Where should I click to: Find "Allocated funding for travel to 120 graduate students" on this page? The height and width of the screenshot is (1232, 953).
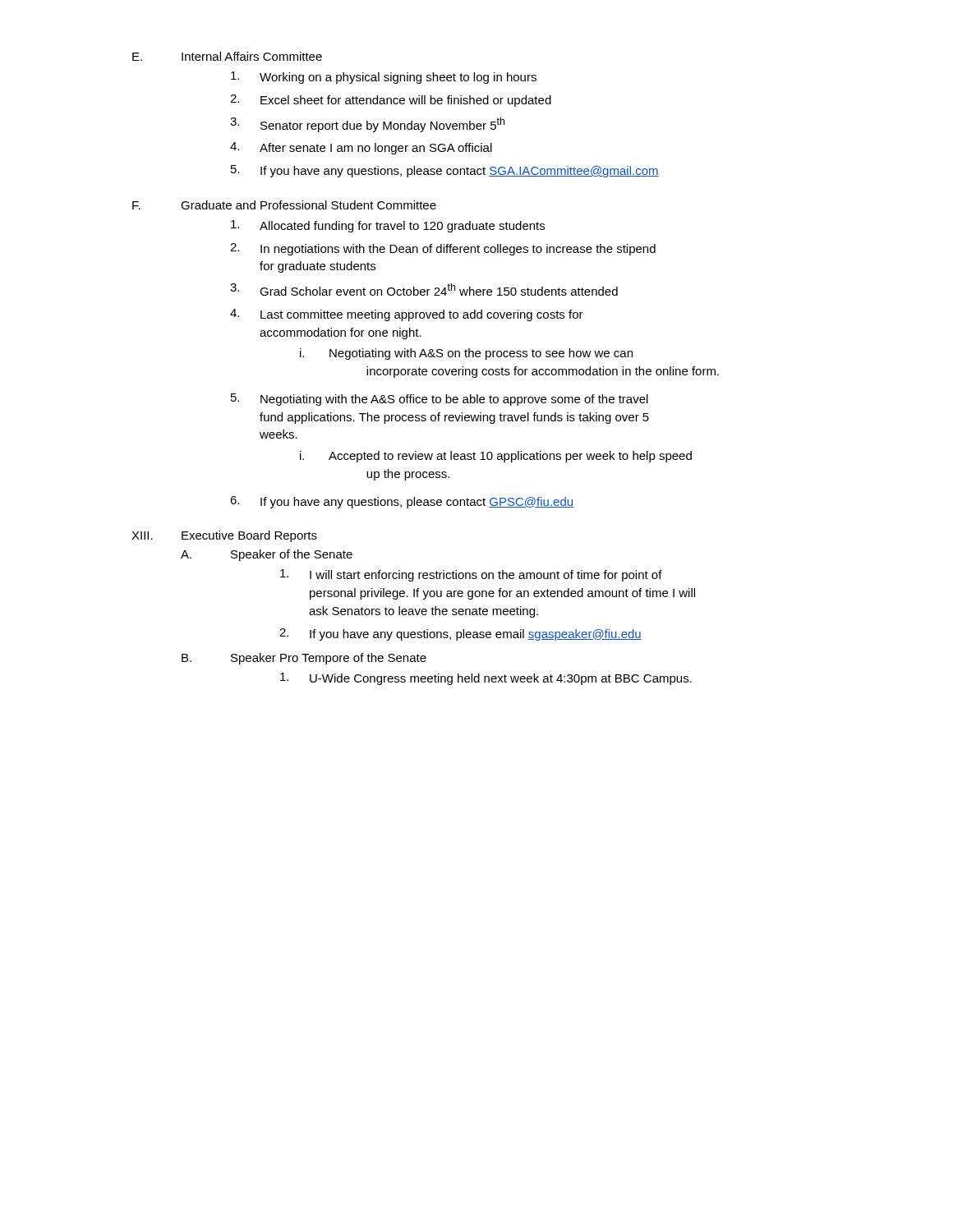(388, 226)
